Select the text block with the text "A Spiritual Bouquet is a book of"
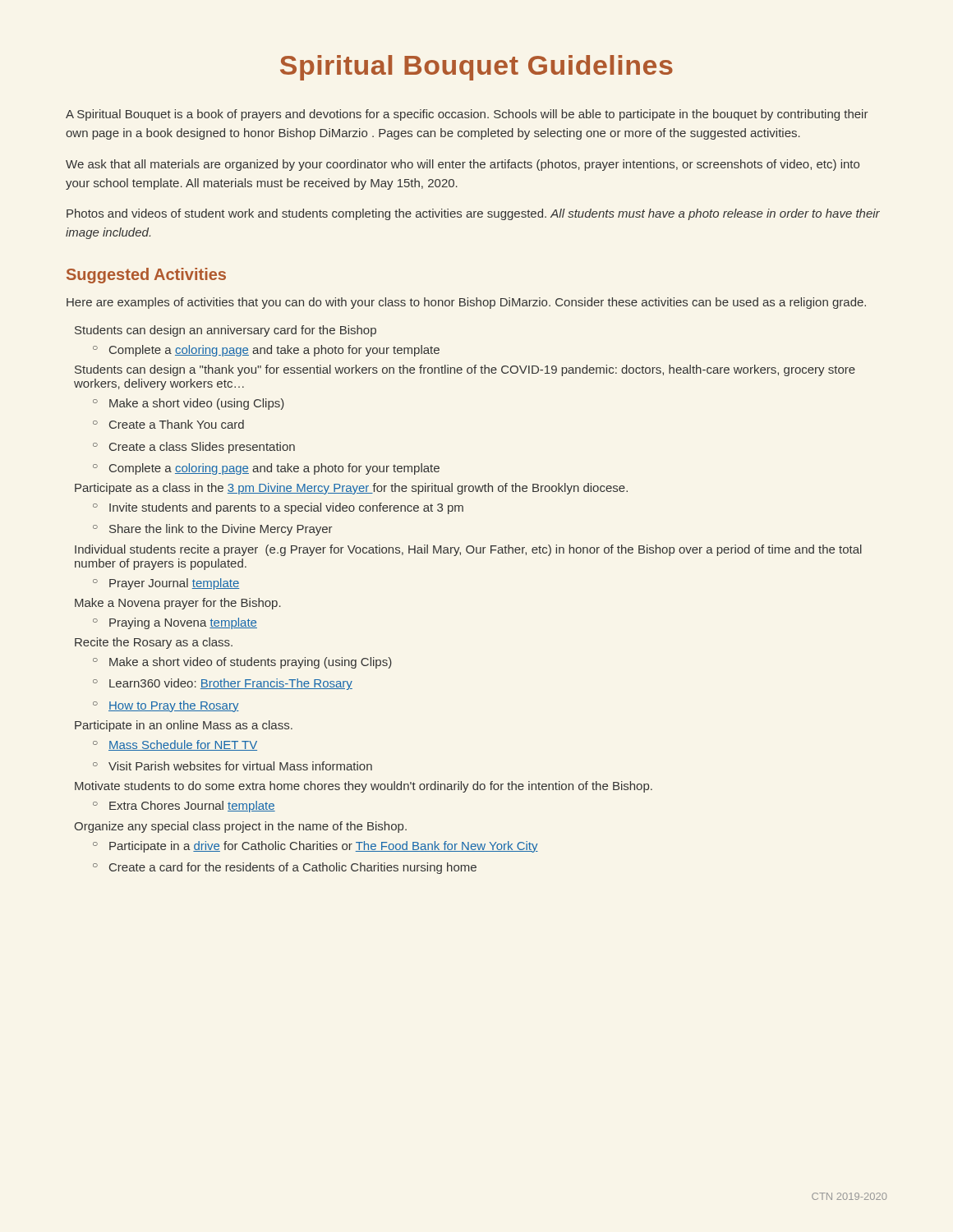 tap(467, 123)
